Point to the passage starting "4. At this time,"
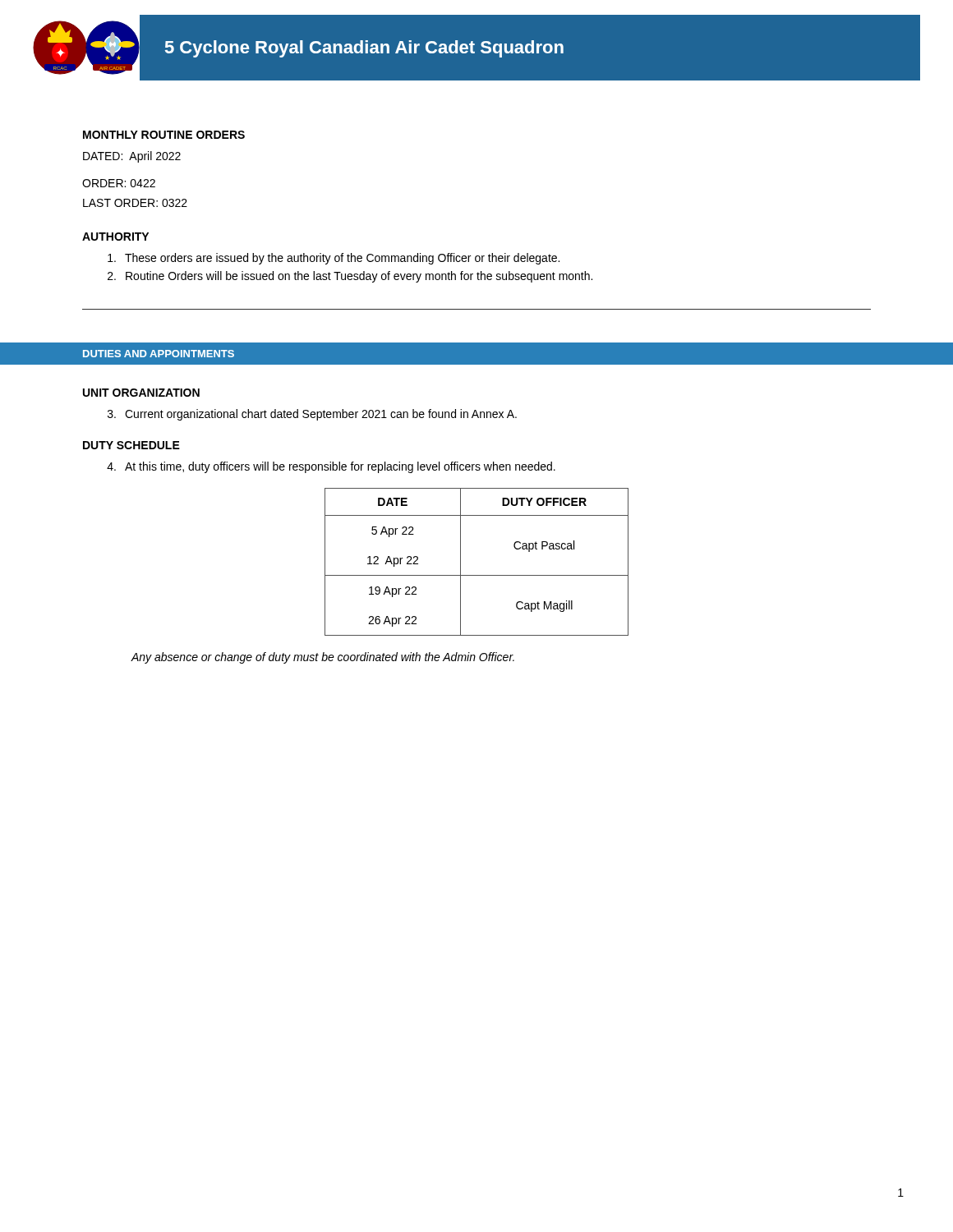This screenshot has height=1232, width=953. [319, 466]
